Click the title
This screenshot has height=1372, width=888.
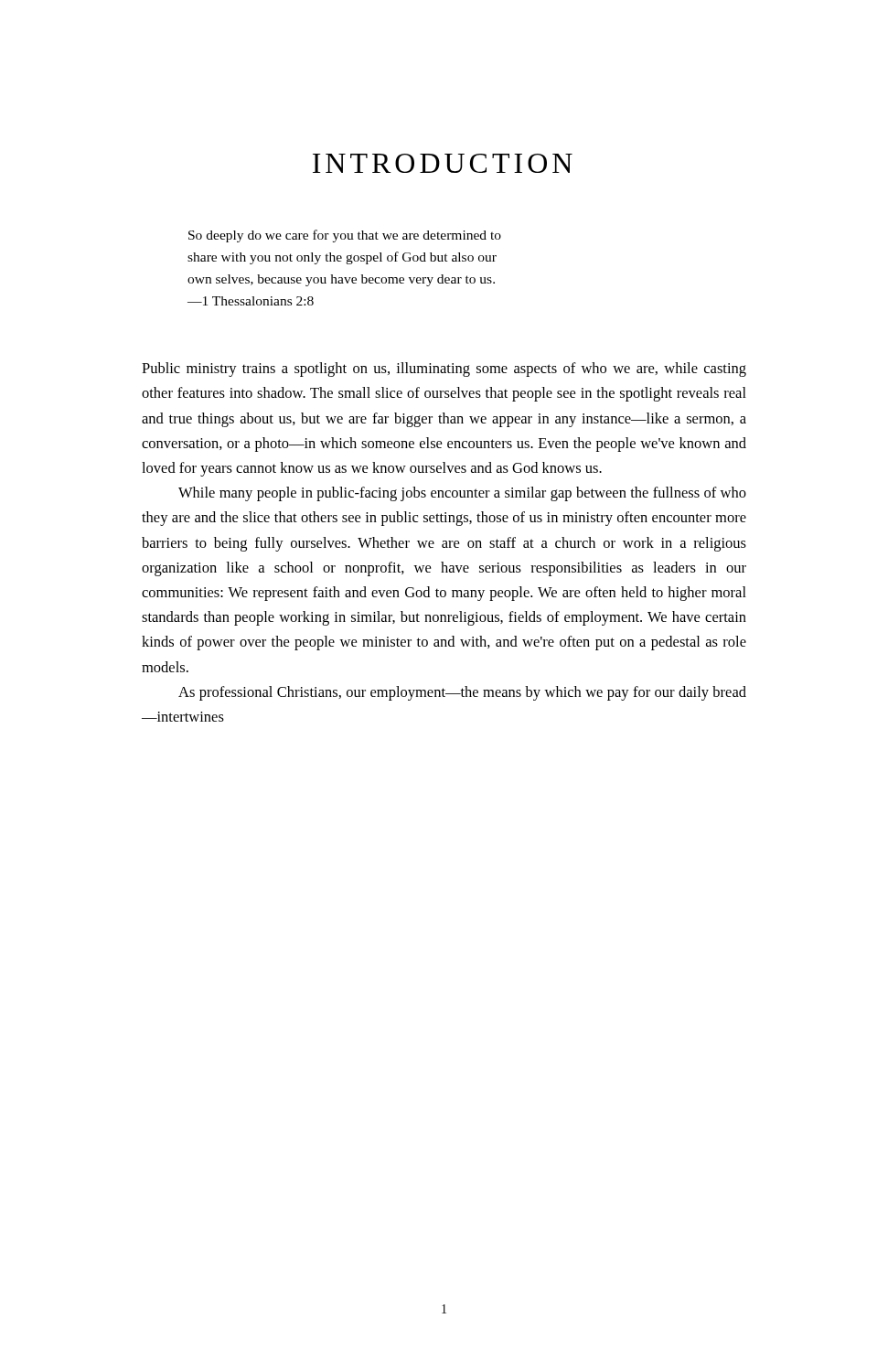pos(444,163)
